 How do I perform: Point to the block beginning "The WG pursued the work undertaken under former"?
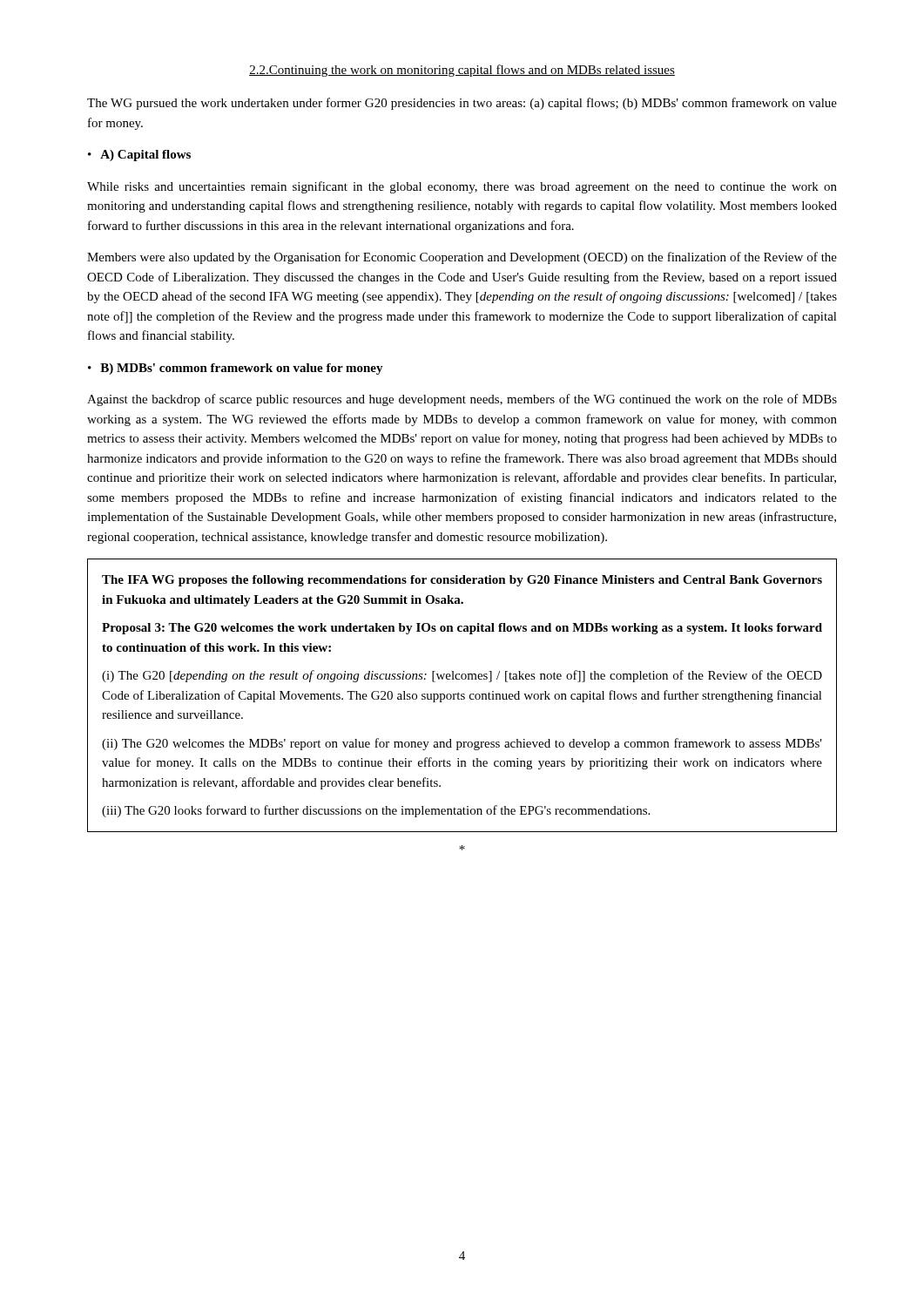[462, 113]
